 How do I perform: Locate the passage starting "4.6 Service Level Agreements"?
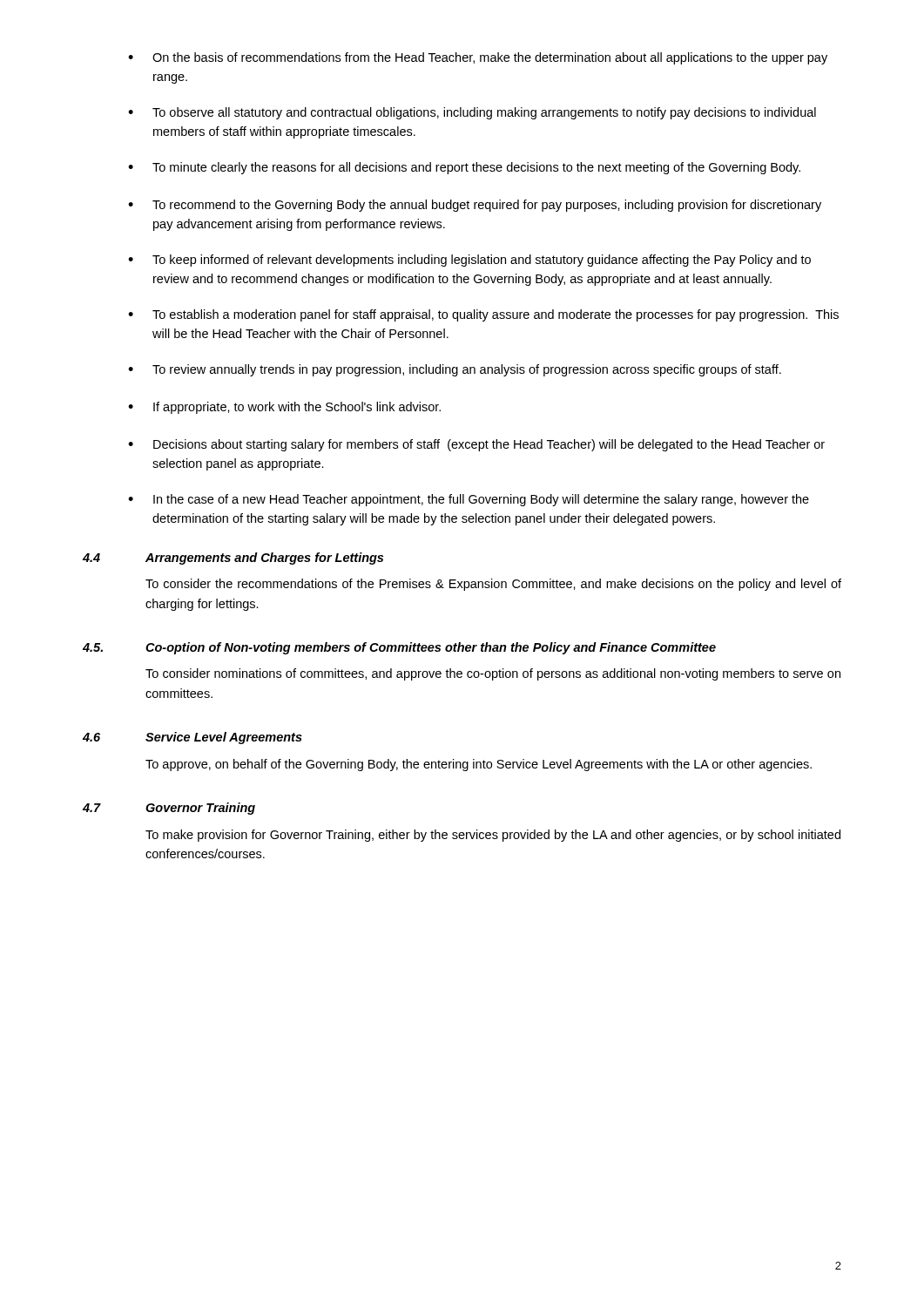point(192,738)
